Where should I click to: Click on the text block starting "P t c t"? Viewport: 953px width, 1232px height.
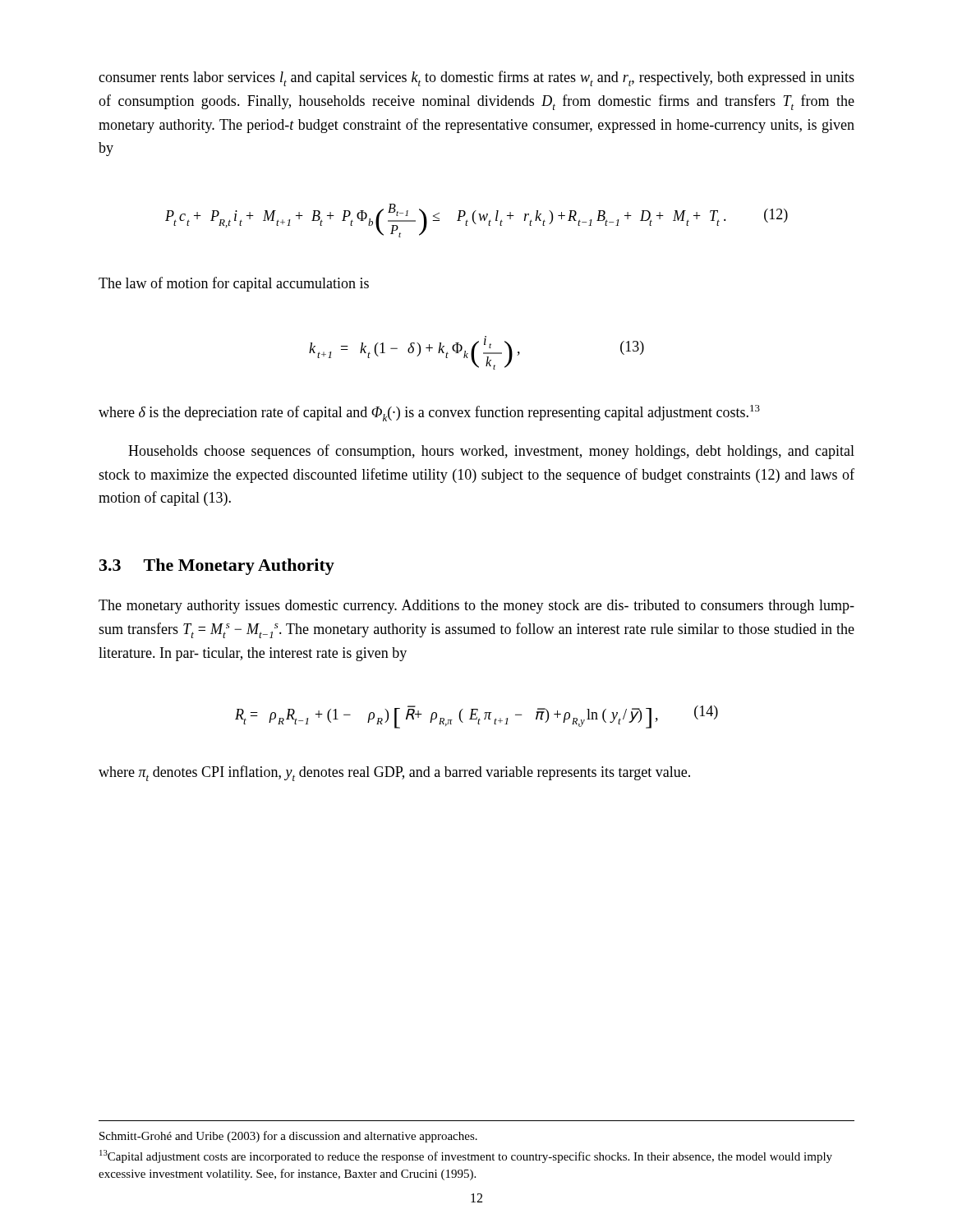tap(476, 216)
